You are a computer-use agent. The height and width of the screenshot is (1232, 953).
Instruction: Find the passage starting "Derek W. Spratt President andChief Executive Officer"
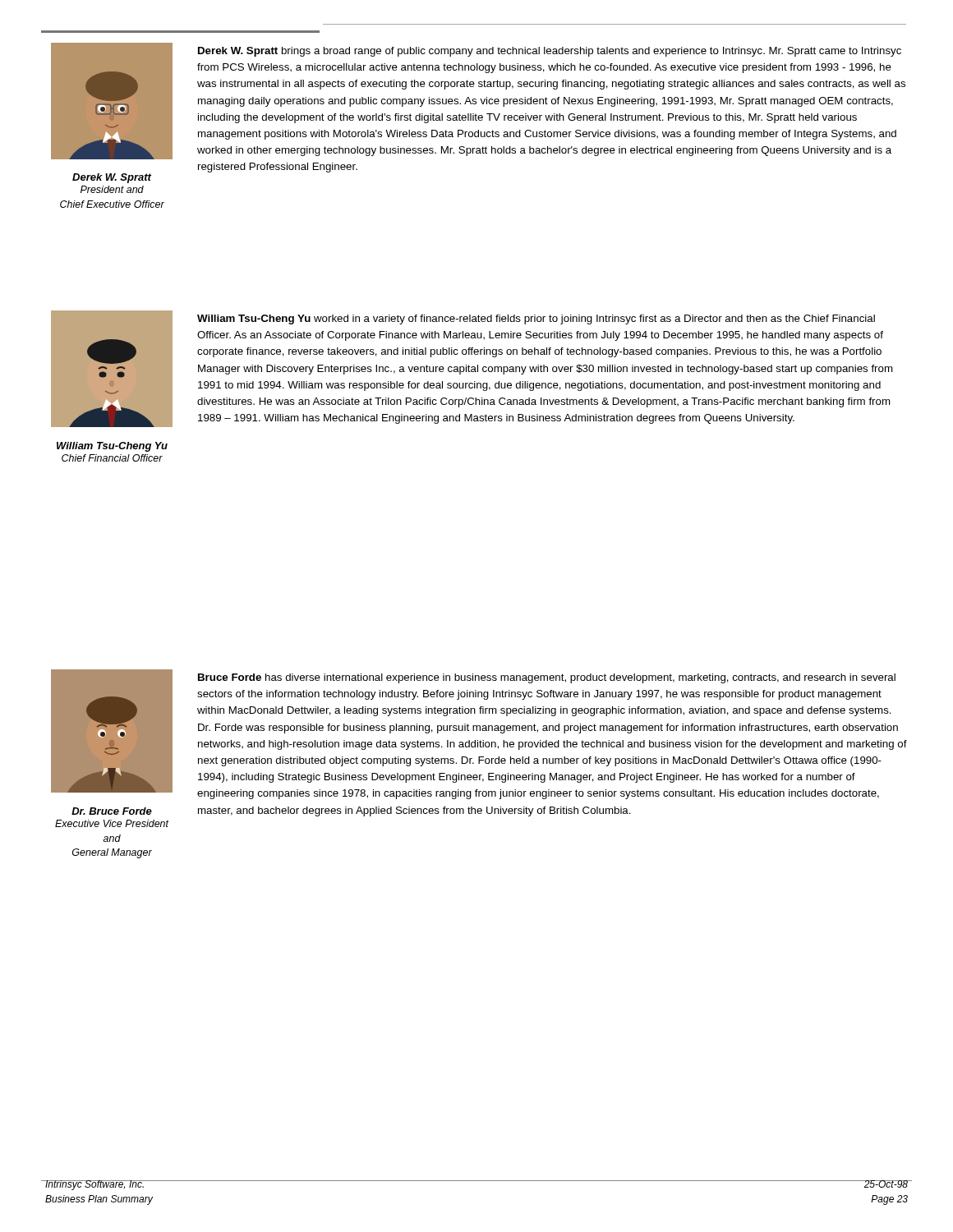112,191
